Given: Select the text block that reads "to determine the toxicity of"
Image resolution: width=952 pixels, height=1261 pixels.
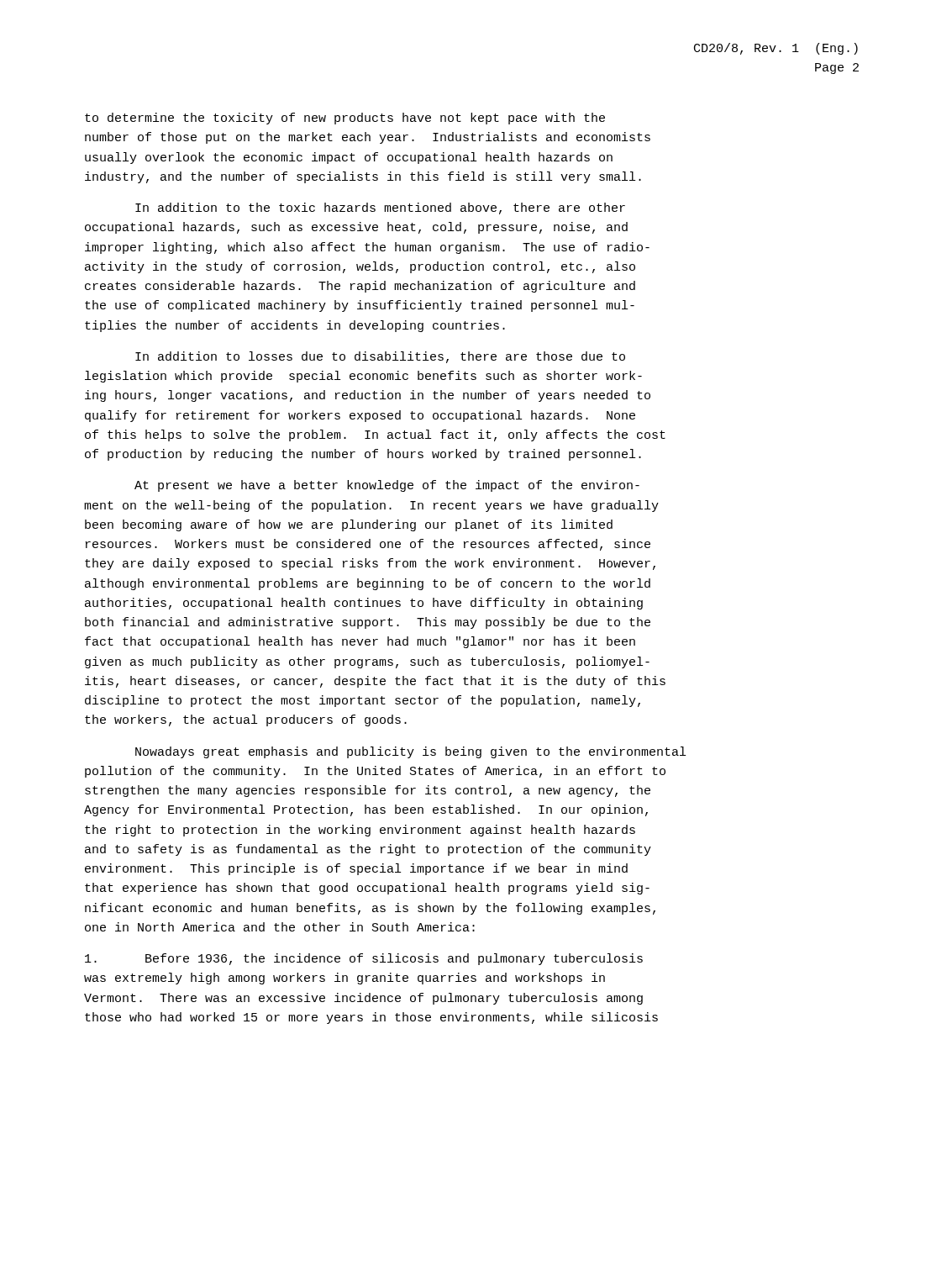Looking at the screenshot, I should pyautogui.click(x=476, y=148).
